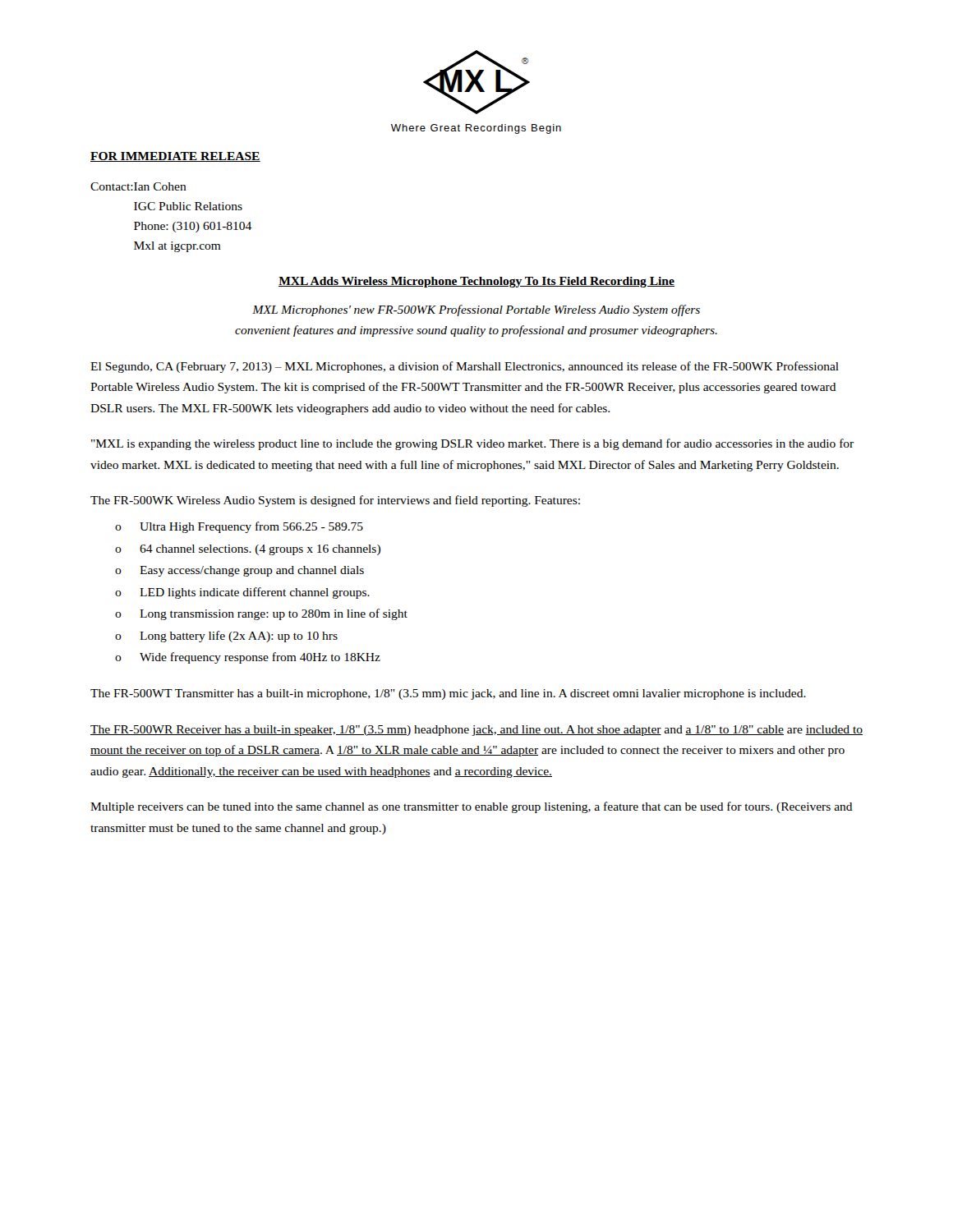Locate the text block containing "El Segundo, CA (February 7, 2013)"

click(465, 387)
